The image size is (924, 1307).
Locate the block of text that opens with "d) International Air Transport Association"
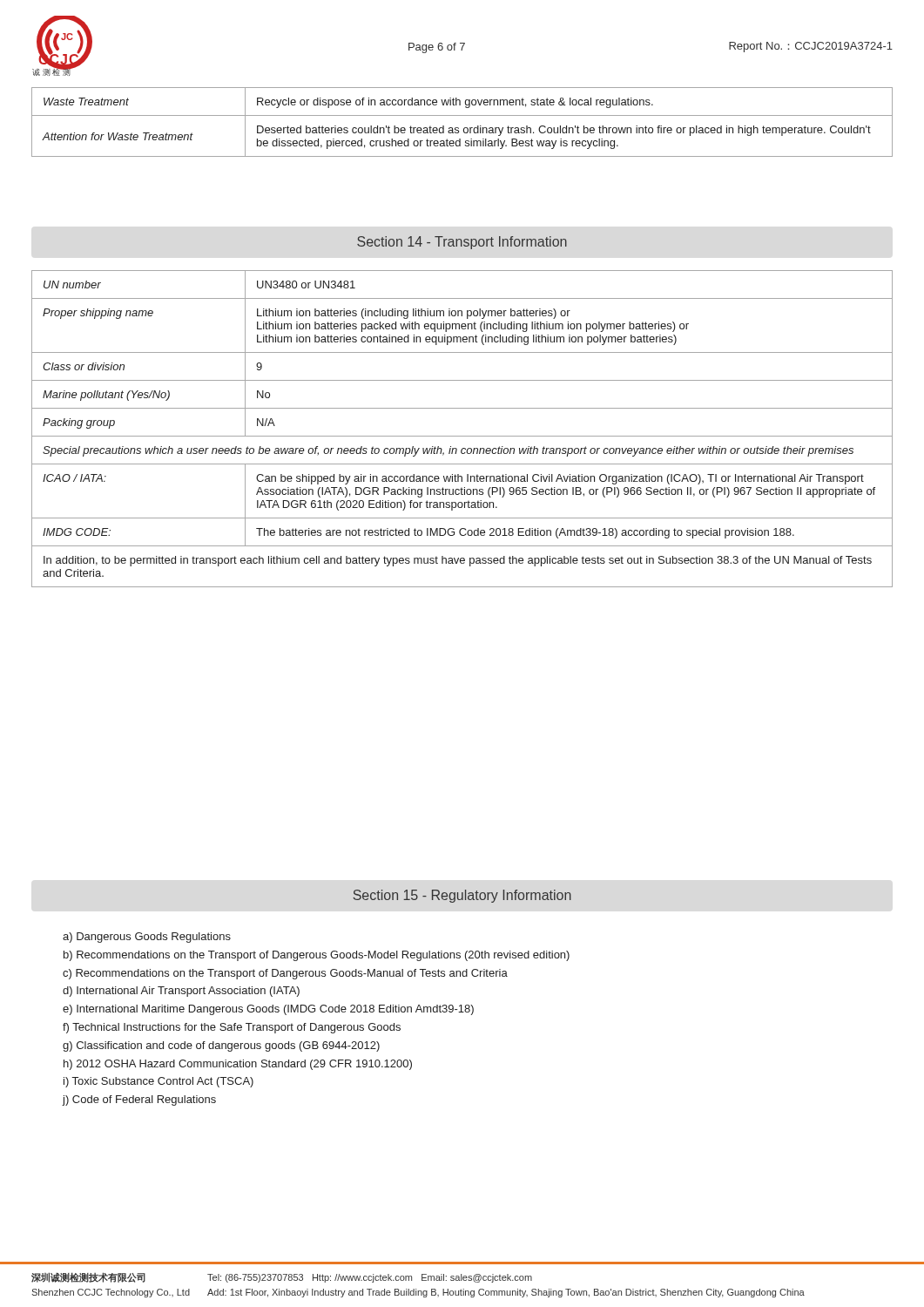tap(181, 991)
